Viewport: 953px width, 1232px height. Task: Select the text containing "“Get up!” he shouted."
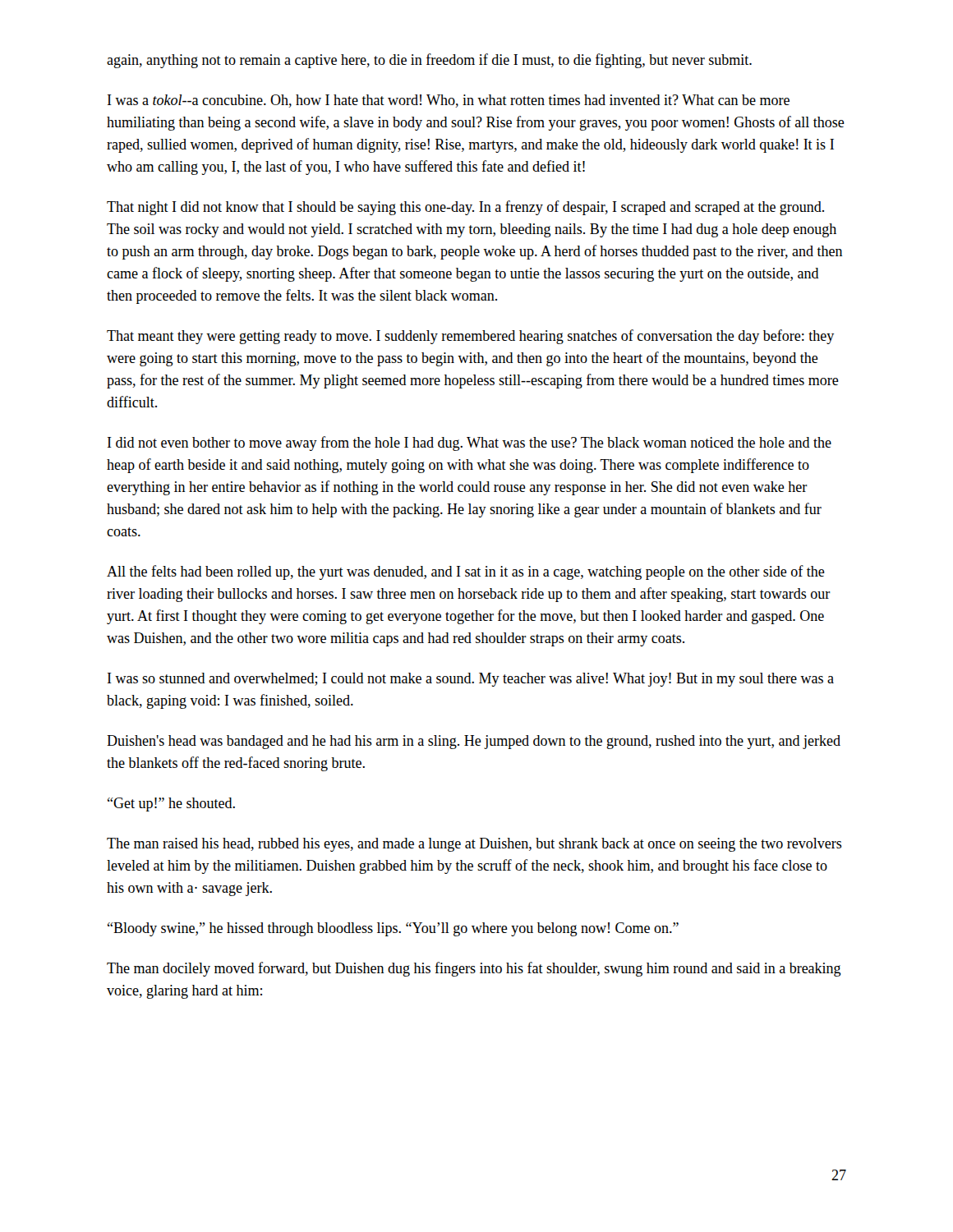[171, 803]
